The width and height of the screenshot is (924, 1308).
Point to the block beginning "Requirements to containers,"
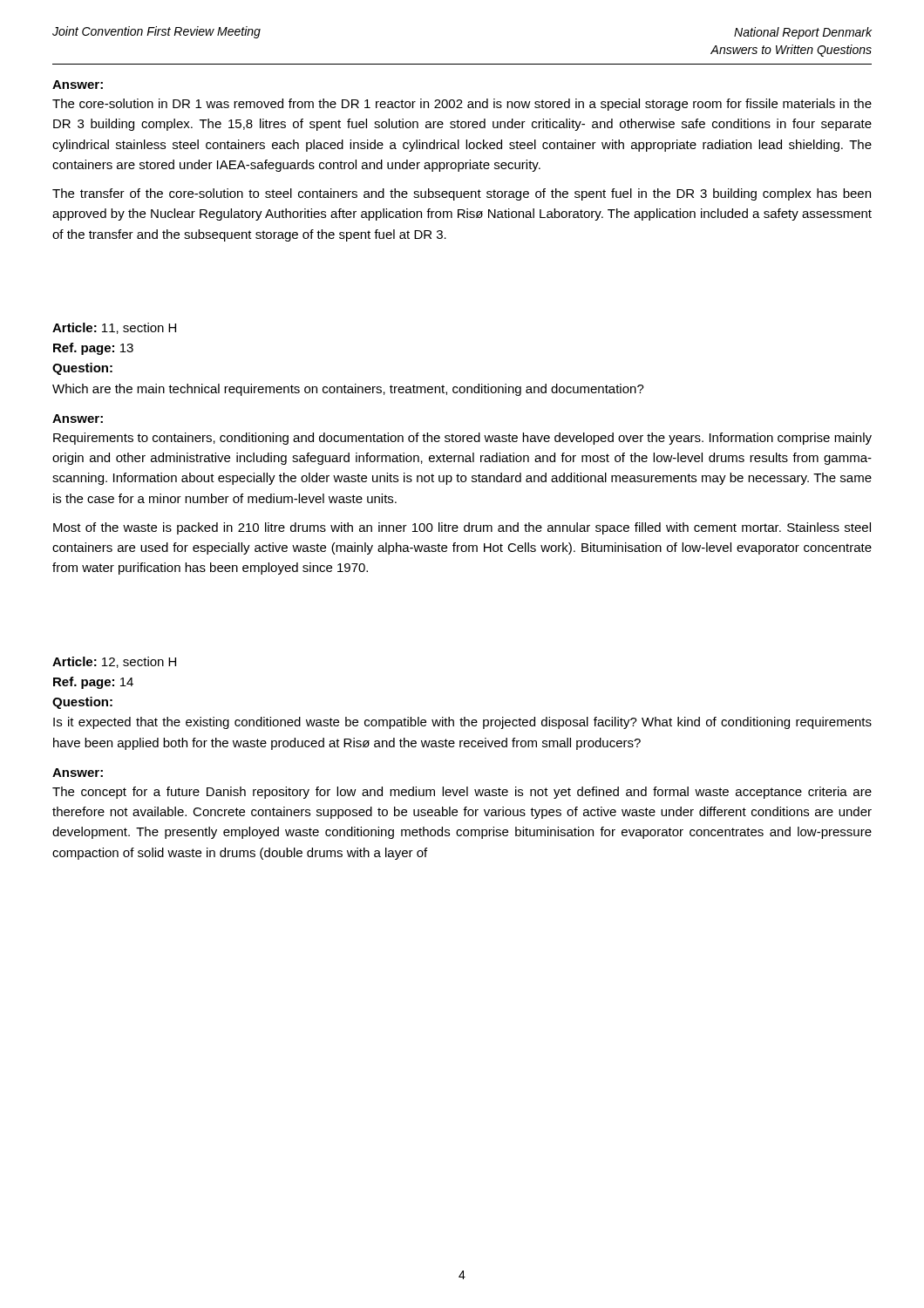[x=462, y=439]
